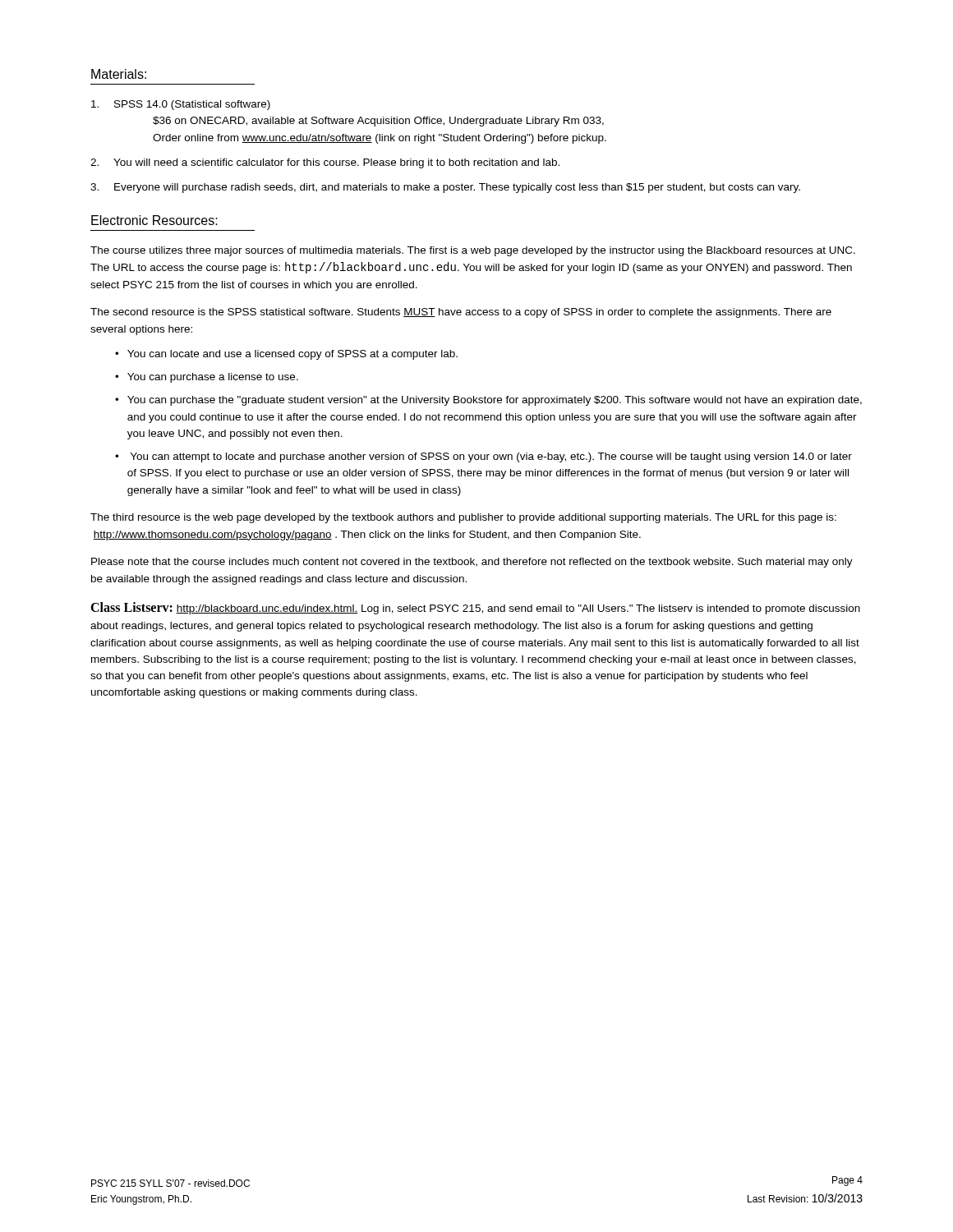The width and height of the screenshot is (953, 1232).
Task: Click on the list item containing "3. Everyone will purchase radish seeds,"
Action: [x=476, y=187]
